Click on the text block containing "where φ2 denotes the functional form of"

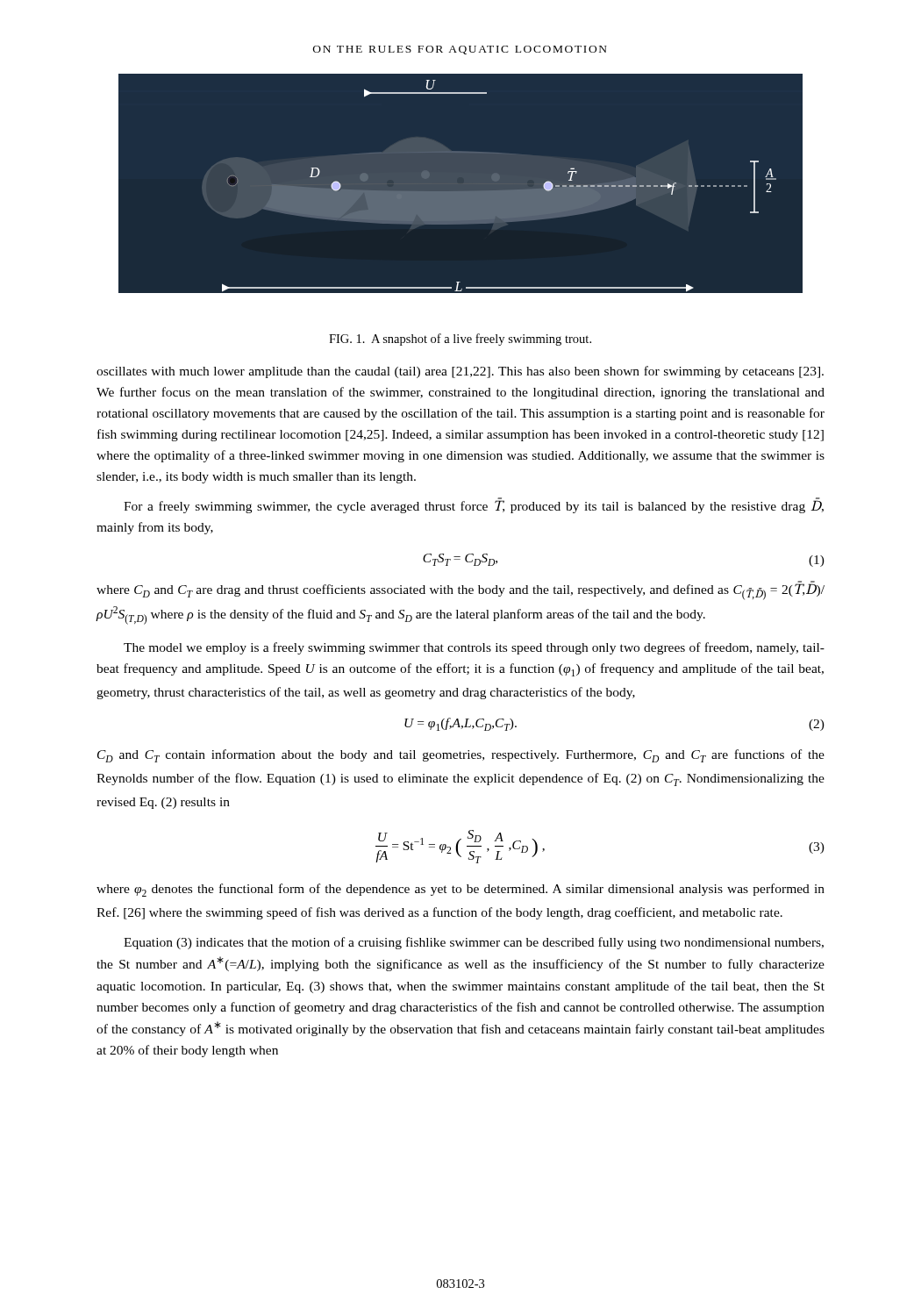pyautogui.click(x=460, y=901)
